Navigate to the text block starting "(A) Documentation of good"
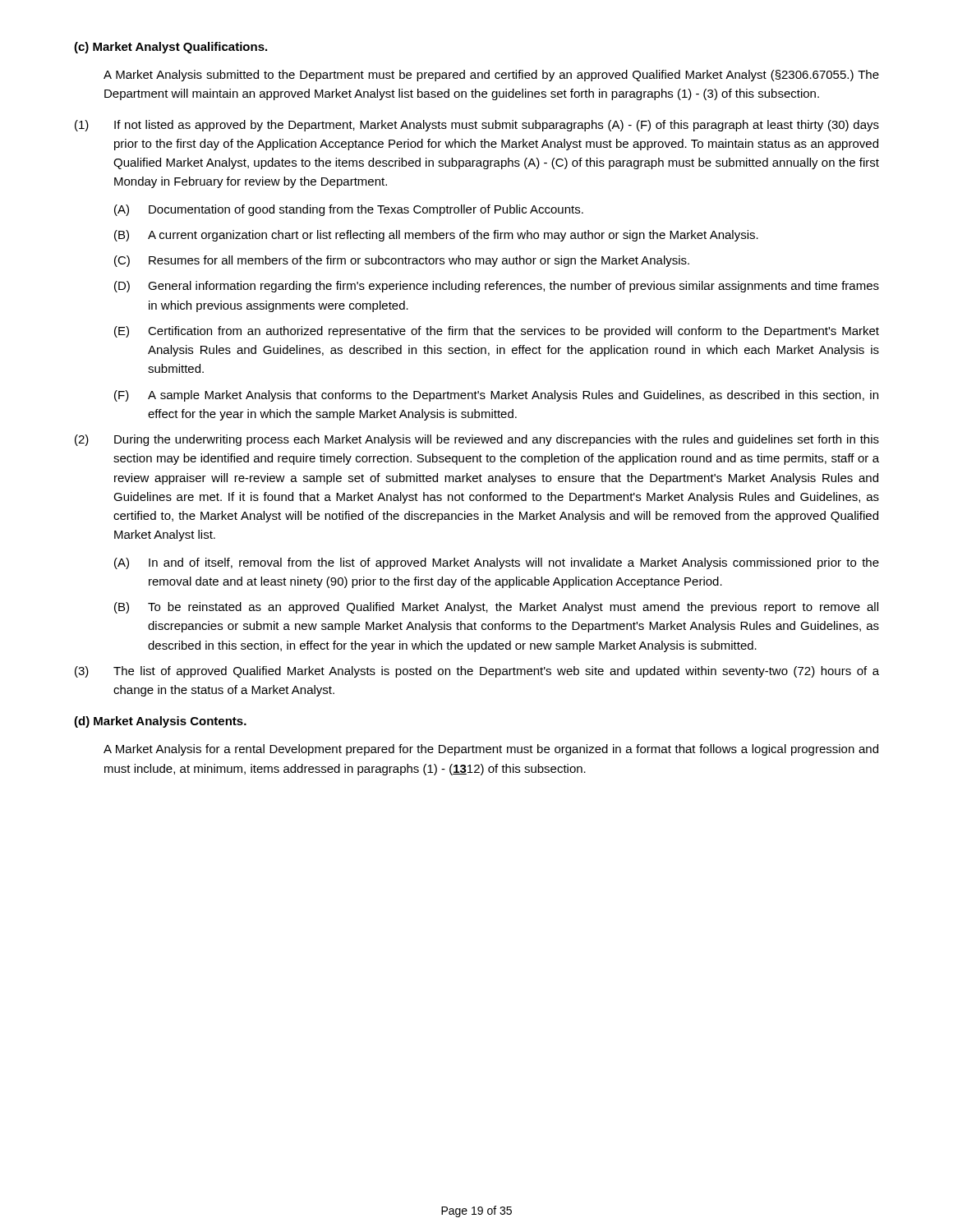The image size is (953, 1232). [496, 209]
